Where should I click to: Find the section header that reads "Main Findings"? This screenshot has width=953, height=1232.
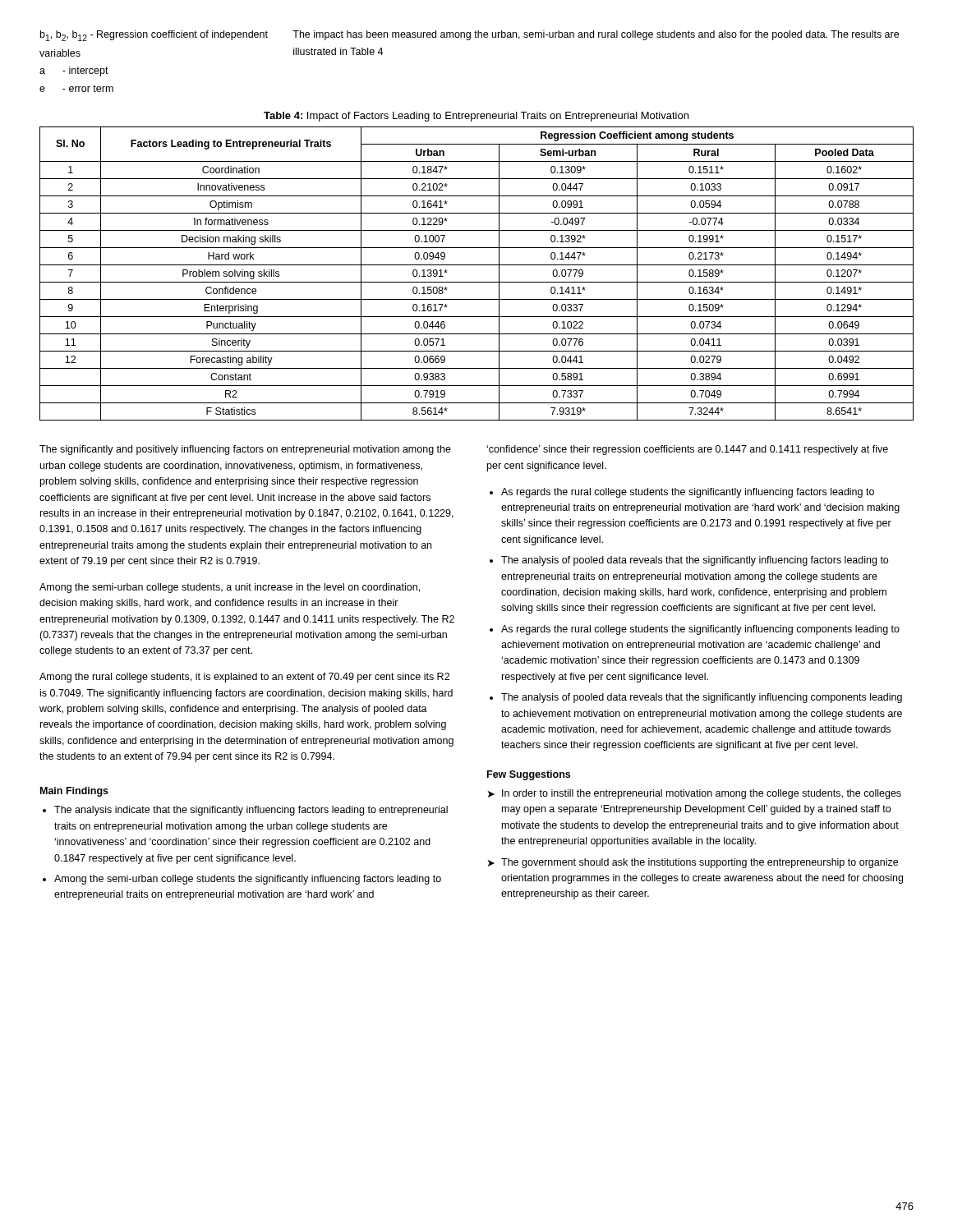click(74, 791)
